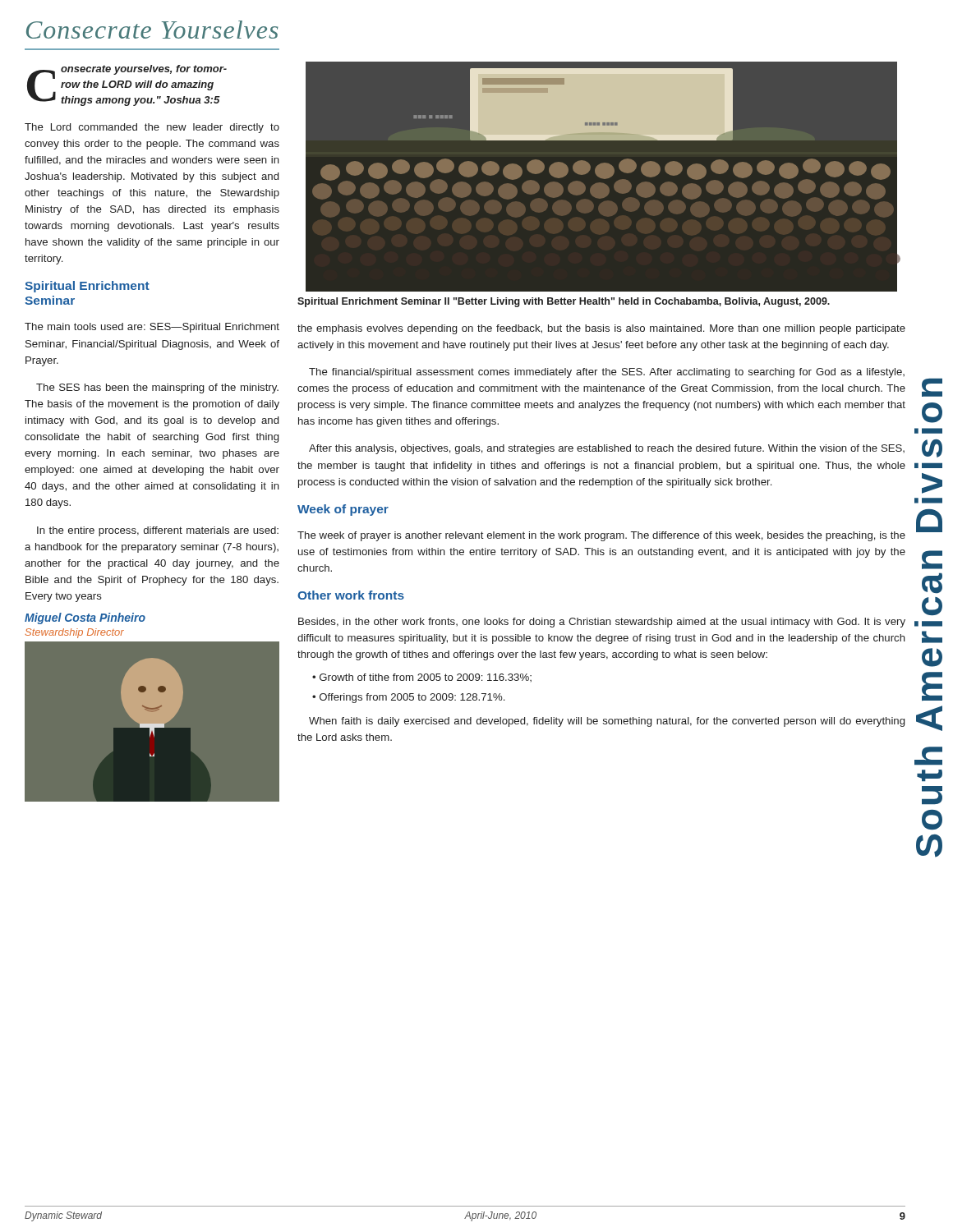Locate the list item that reads "• Offerings from"
The height and width of the screenshot is (1232, 953).
click(x=409, y=697)
